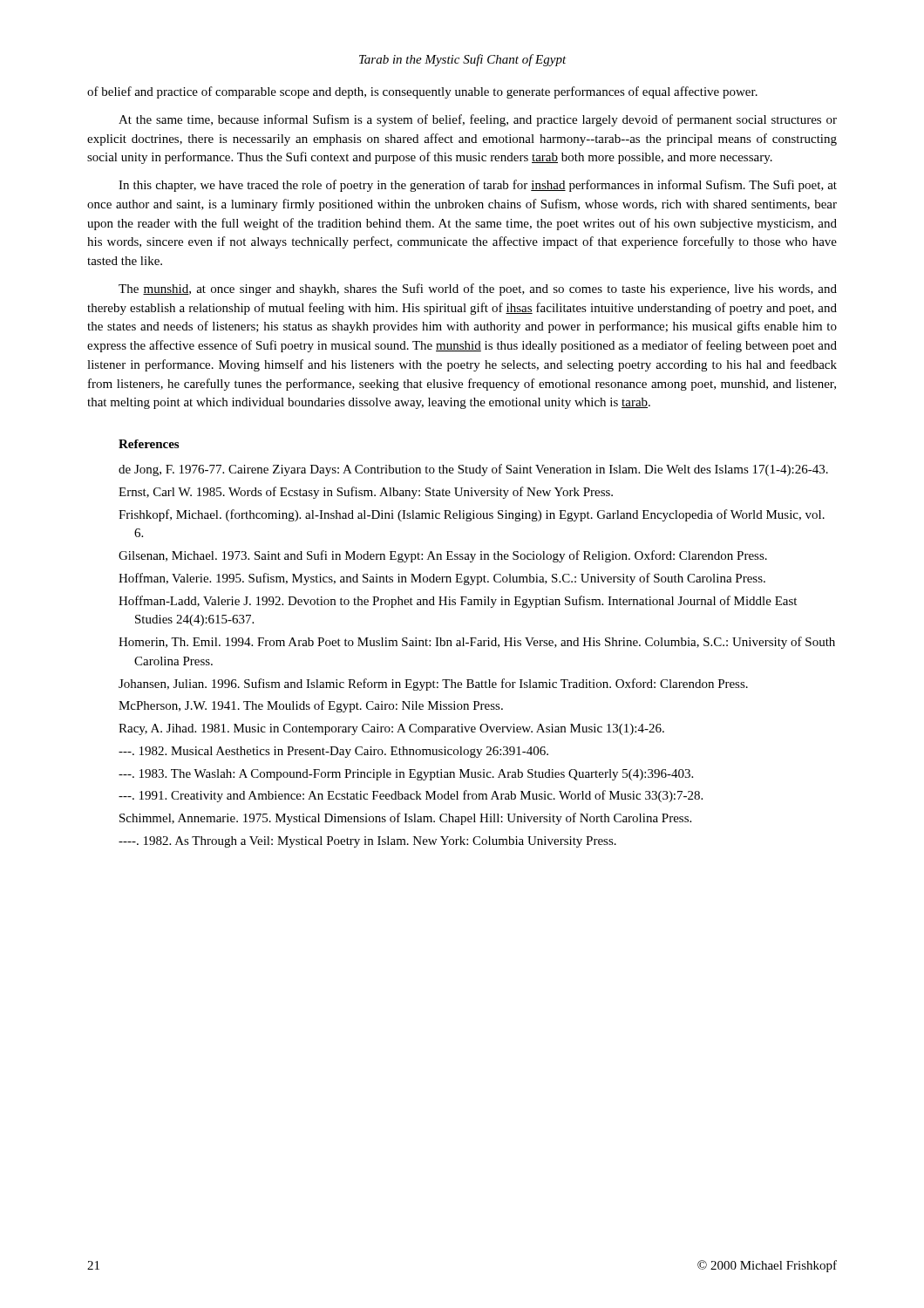Viewport: 924px width, 1308px height.
Task: Click on the text starting "Homerin, Th. Emil."
Action: pyautogui.click(x=477, y=651)
